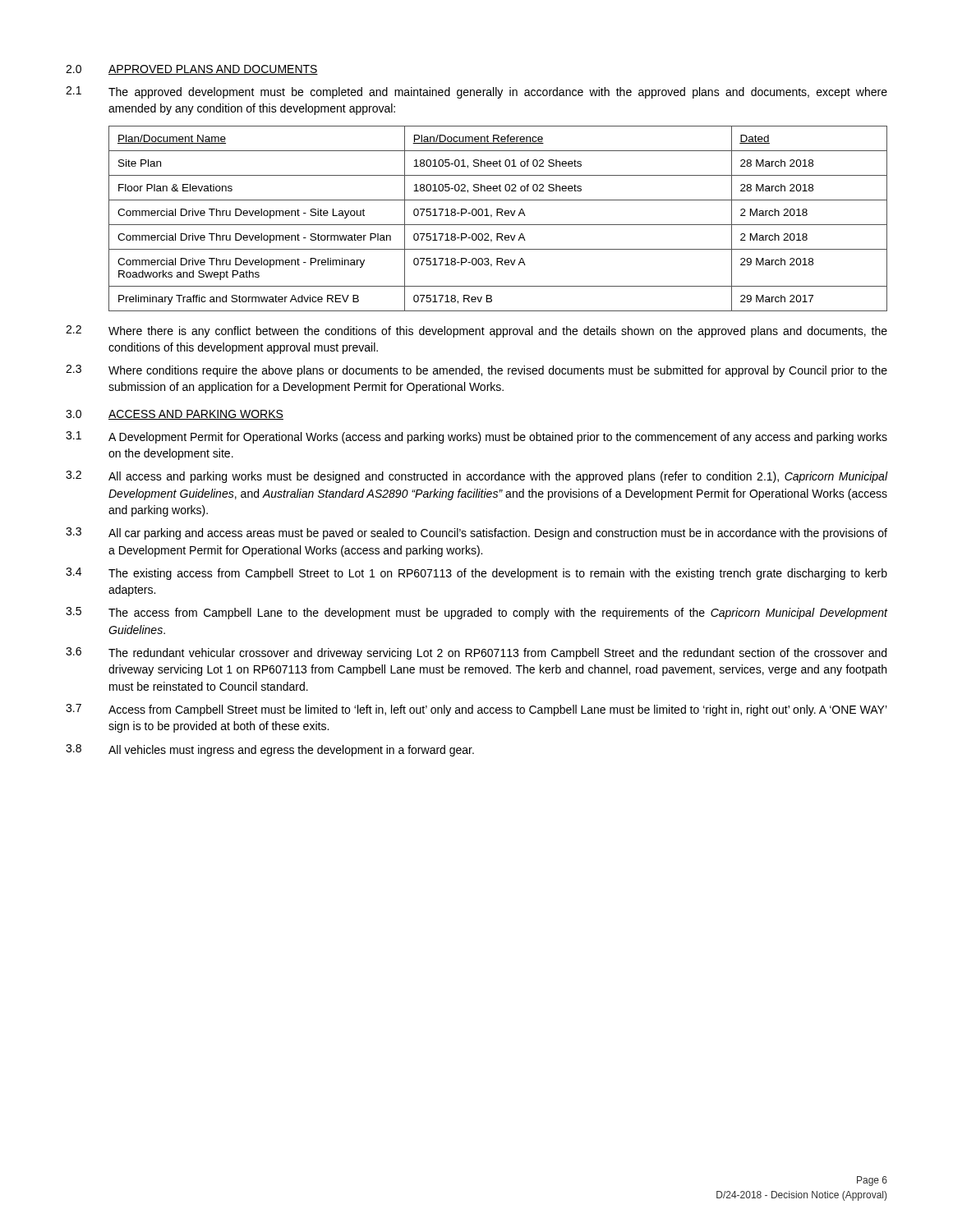Click the passage that begins "1 The approved"
953x1232 pixels.
tap(476, 100)
